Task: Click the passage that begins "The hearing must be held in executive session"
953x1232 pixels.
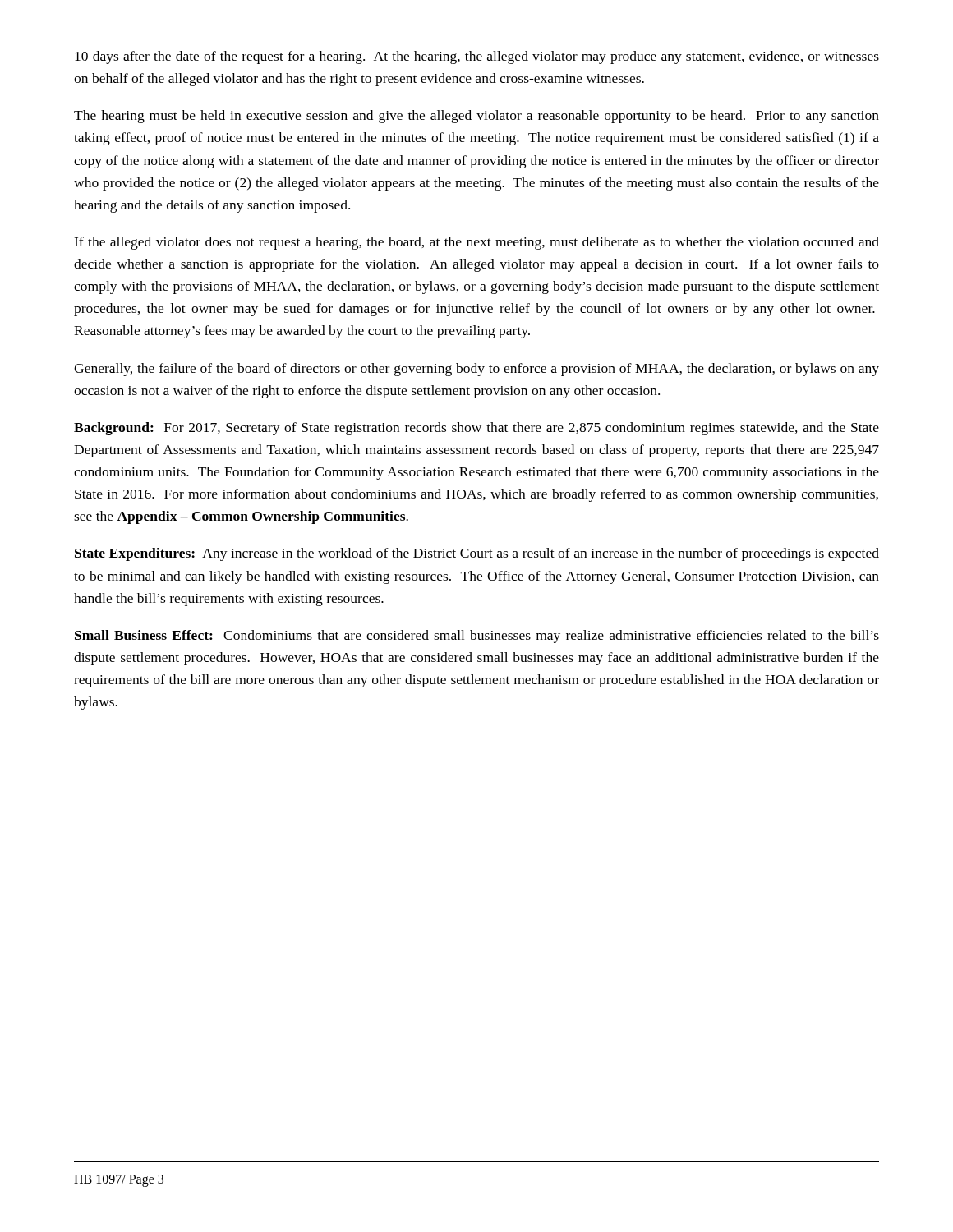Action: point(476,160)
